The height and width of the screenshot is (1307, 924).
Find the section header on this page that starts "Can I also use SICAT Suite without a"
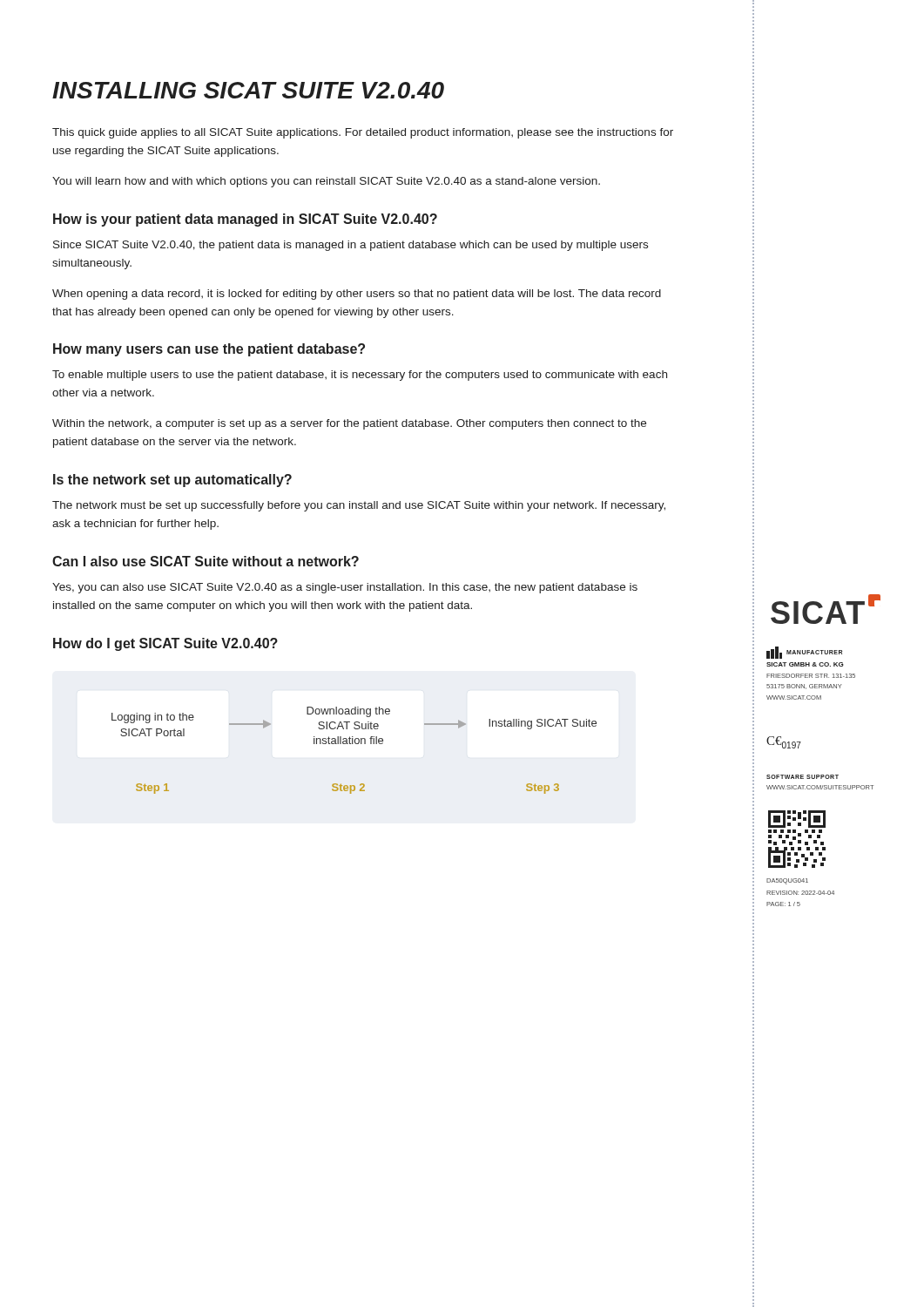[206, 562]
